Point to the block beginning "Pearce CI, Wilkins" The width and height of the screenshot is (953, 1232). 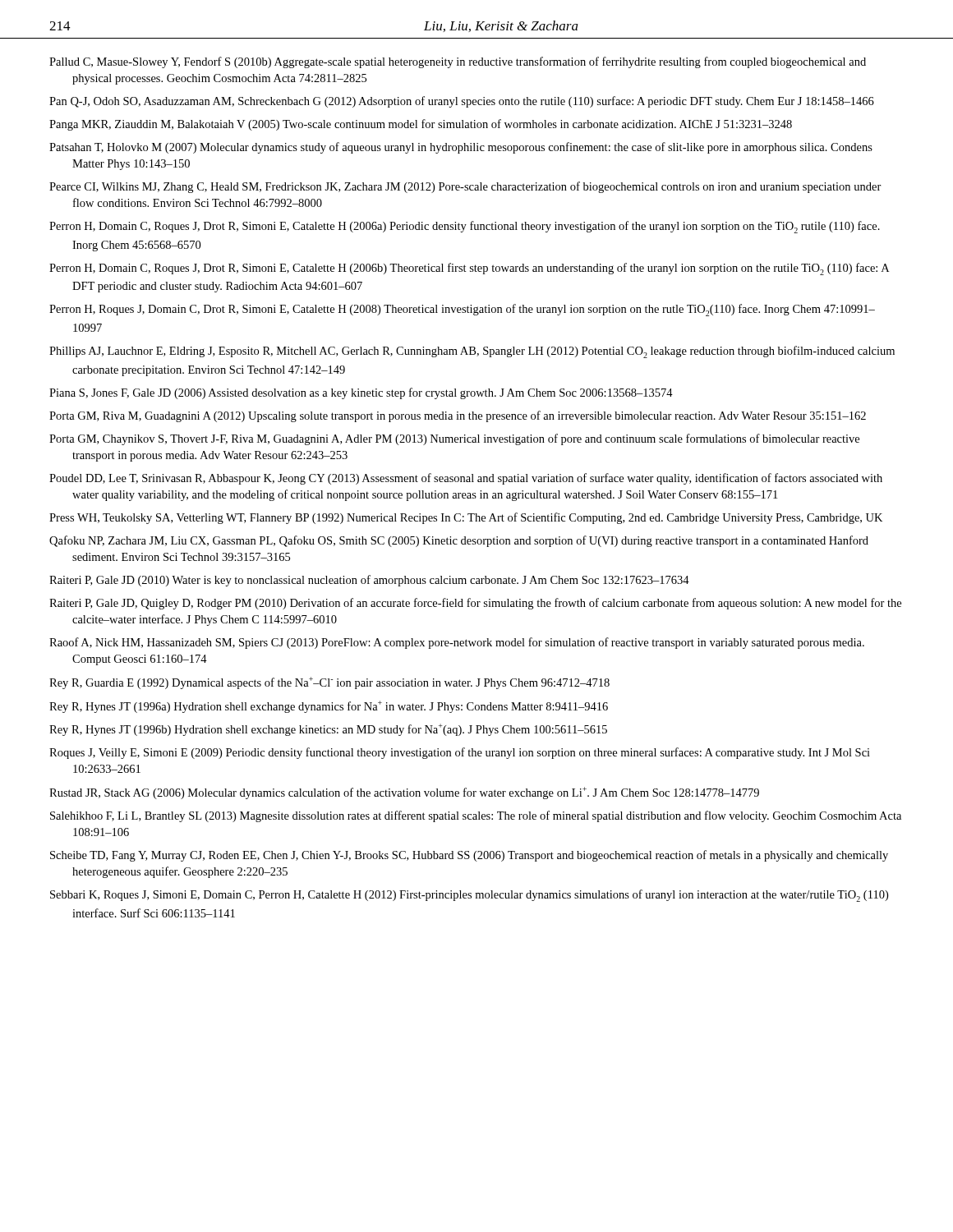click(x=465, y=195)
